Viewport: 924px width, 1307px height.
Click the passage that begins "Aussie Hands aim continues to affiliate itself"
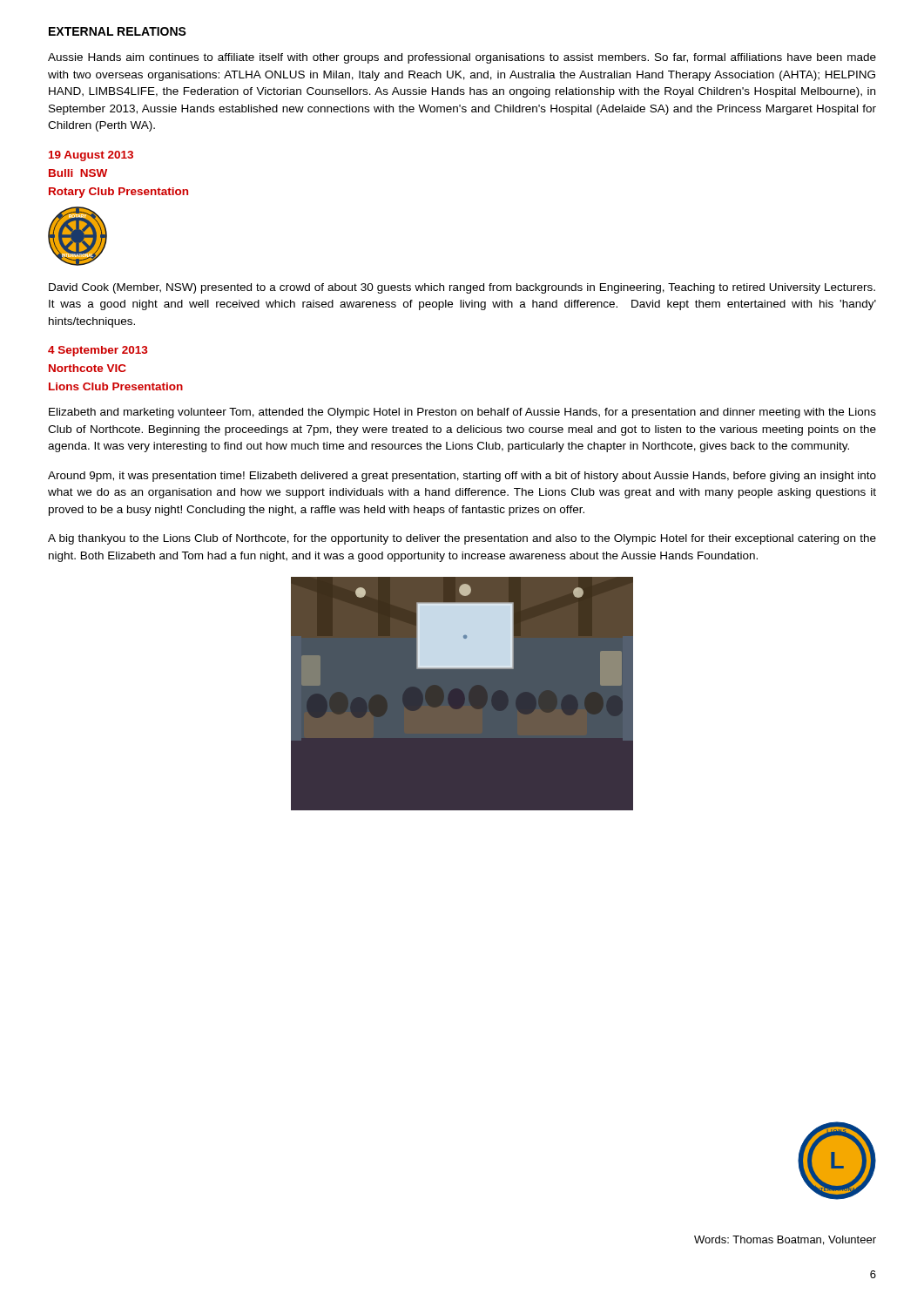(x=462, y=91)
